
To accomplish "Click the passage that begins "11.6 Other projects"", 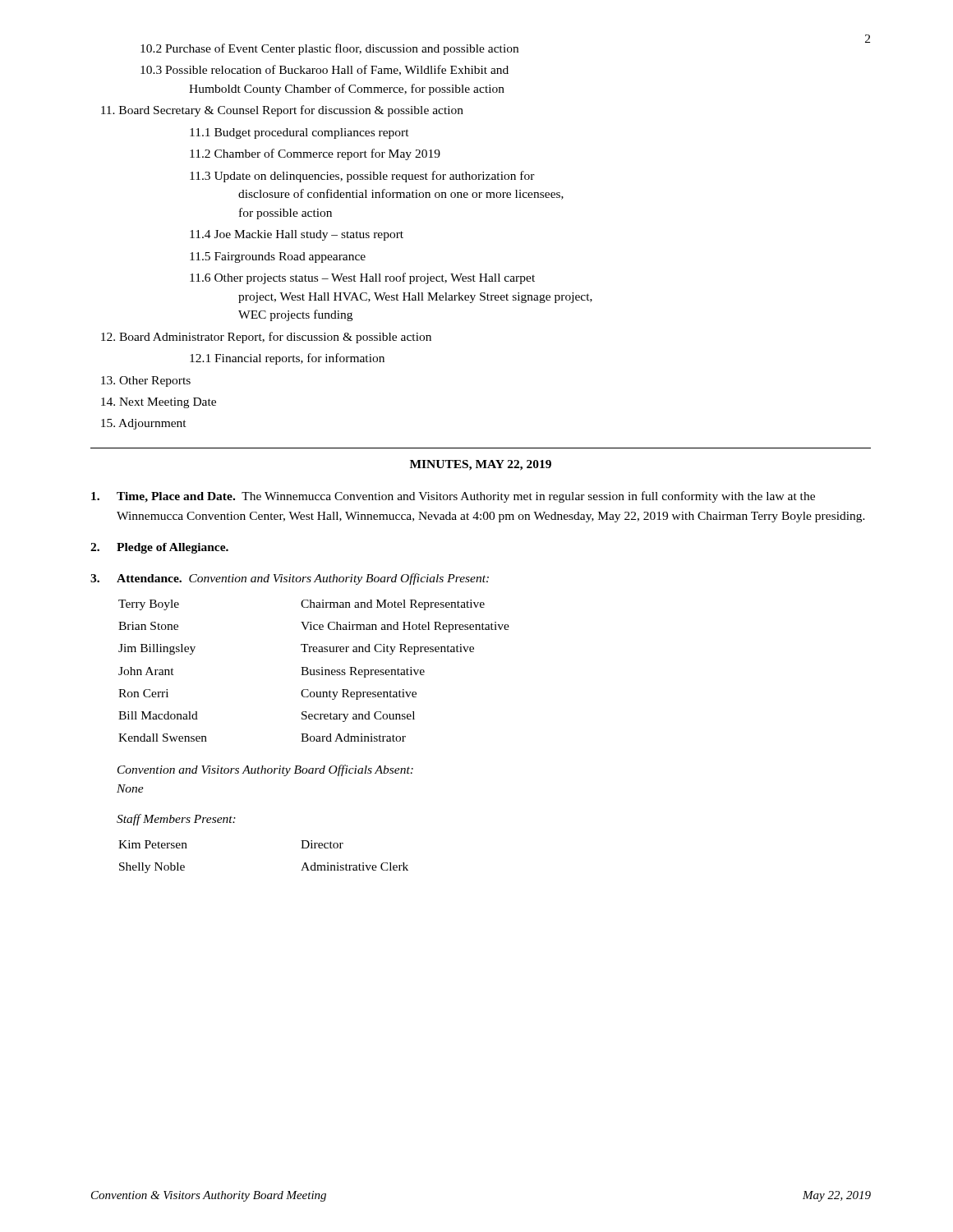I will coord(391,297).
